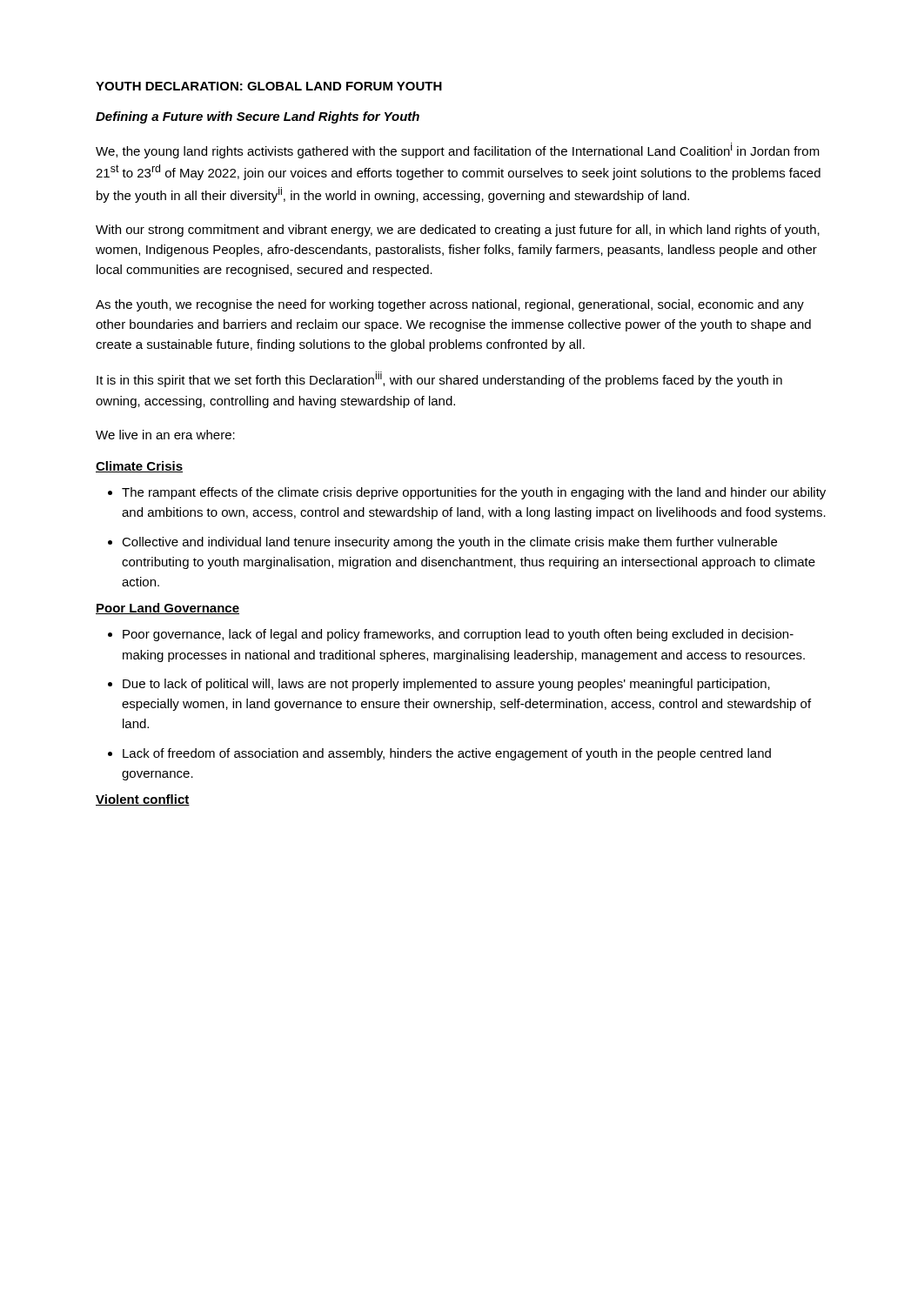Navigate to the block starting "Collective and individual land tenure insecurity"
The width and height of the screenshot is (924, 1305).
click(x=469, y=561)
